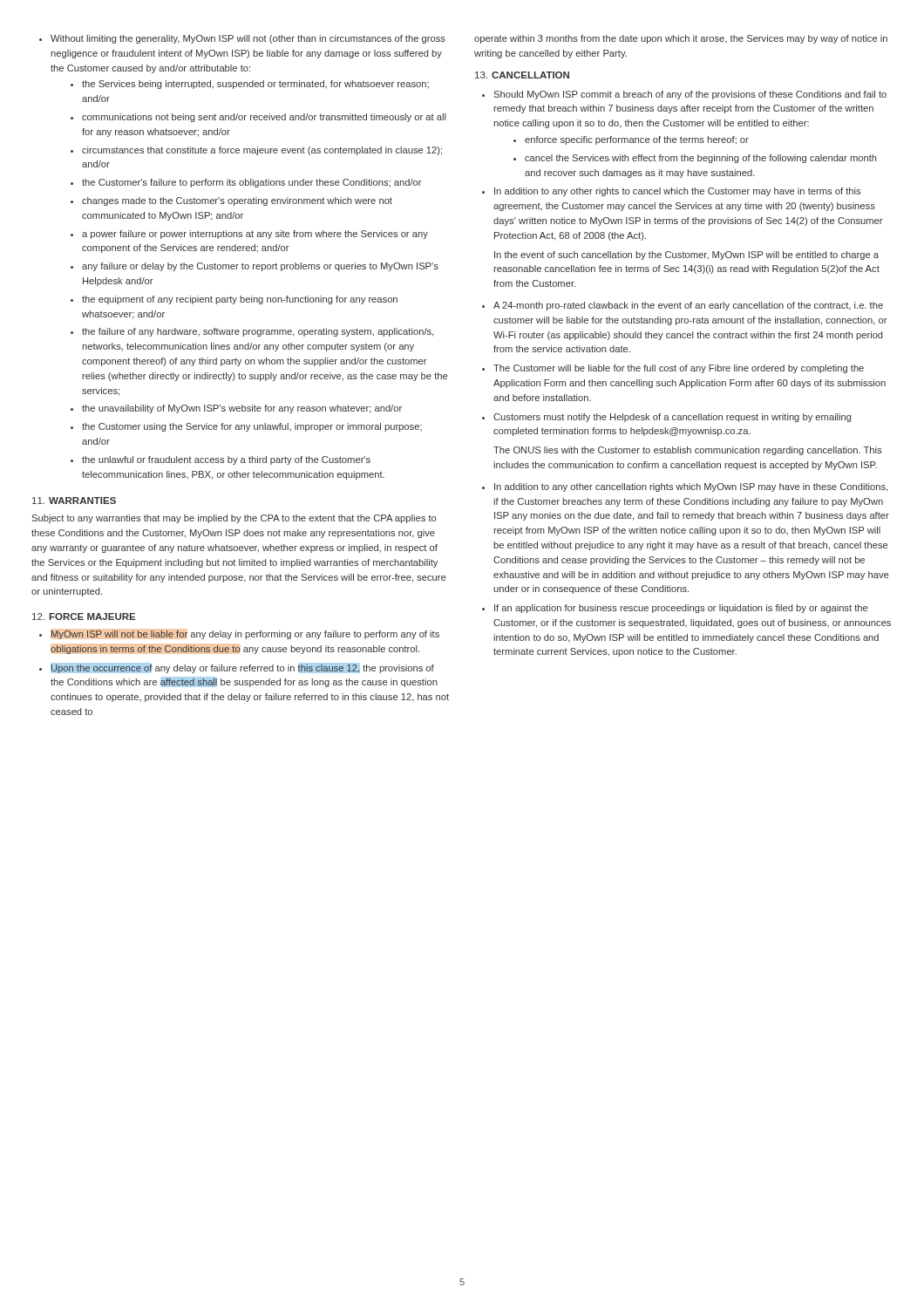Viewport: 924px width, 1308px height.
Task: Select the list item that reads "The Customer will be liable for the"
Action: (683, 383)
